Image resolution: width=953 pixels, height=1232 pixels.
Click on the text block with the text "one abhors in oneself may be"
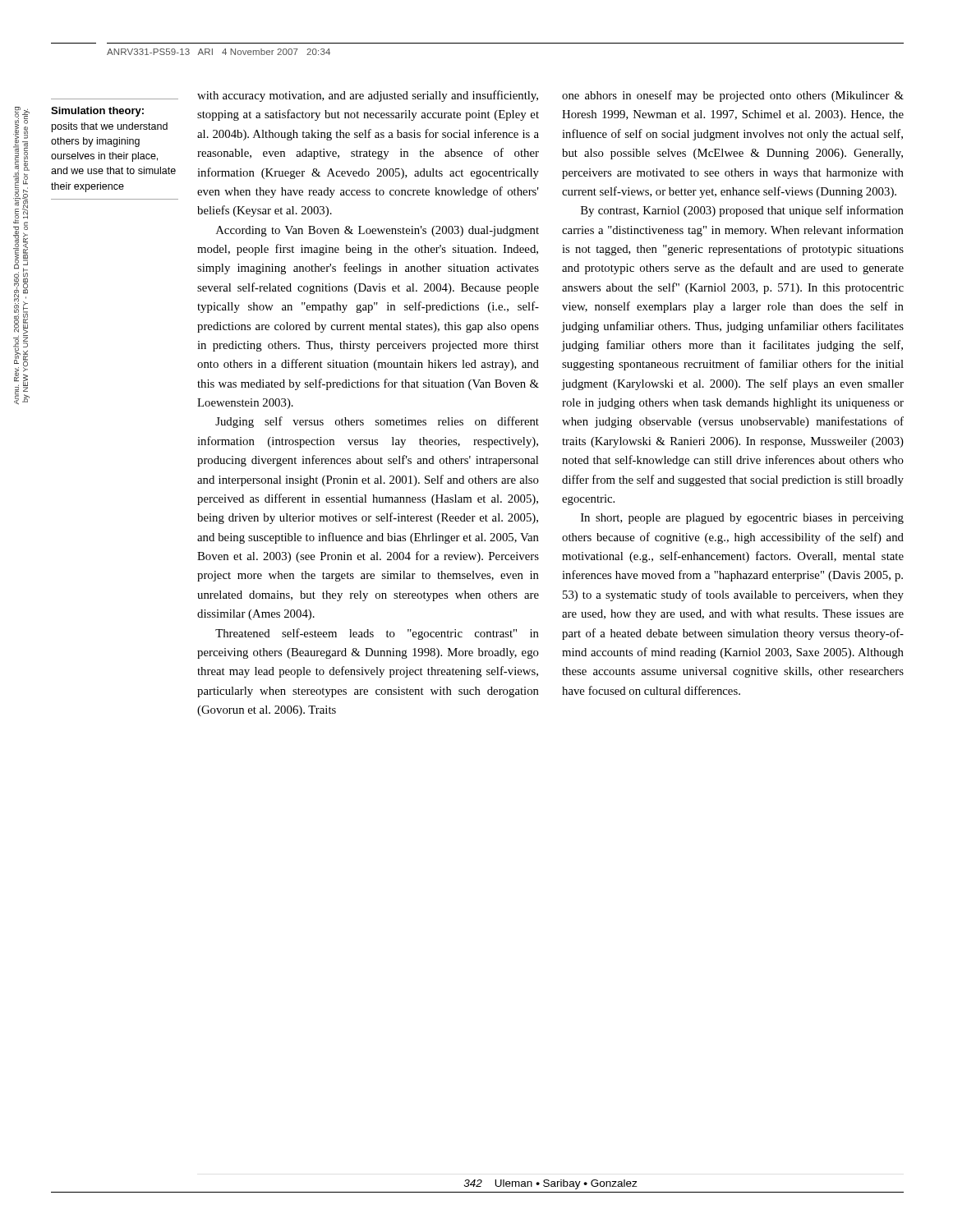(733, 393)
